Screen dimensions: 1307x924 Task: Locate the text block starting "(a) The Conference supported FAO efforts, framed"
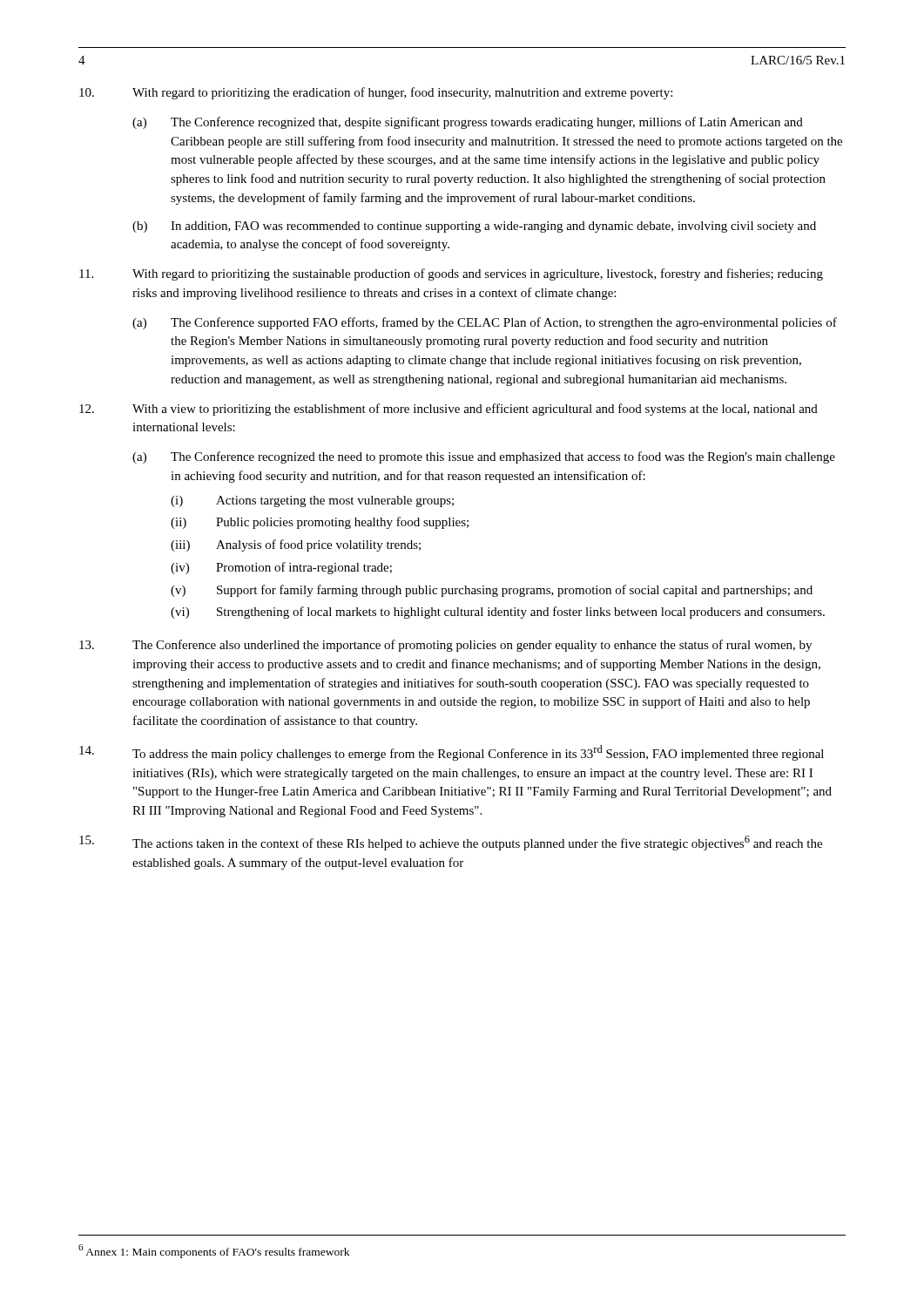[462, 351]
